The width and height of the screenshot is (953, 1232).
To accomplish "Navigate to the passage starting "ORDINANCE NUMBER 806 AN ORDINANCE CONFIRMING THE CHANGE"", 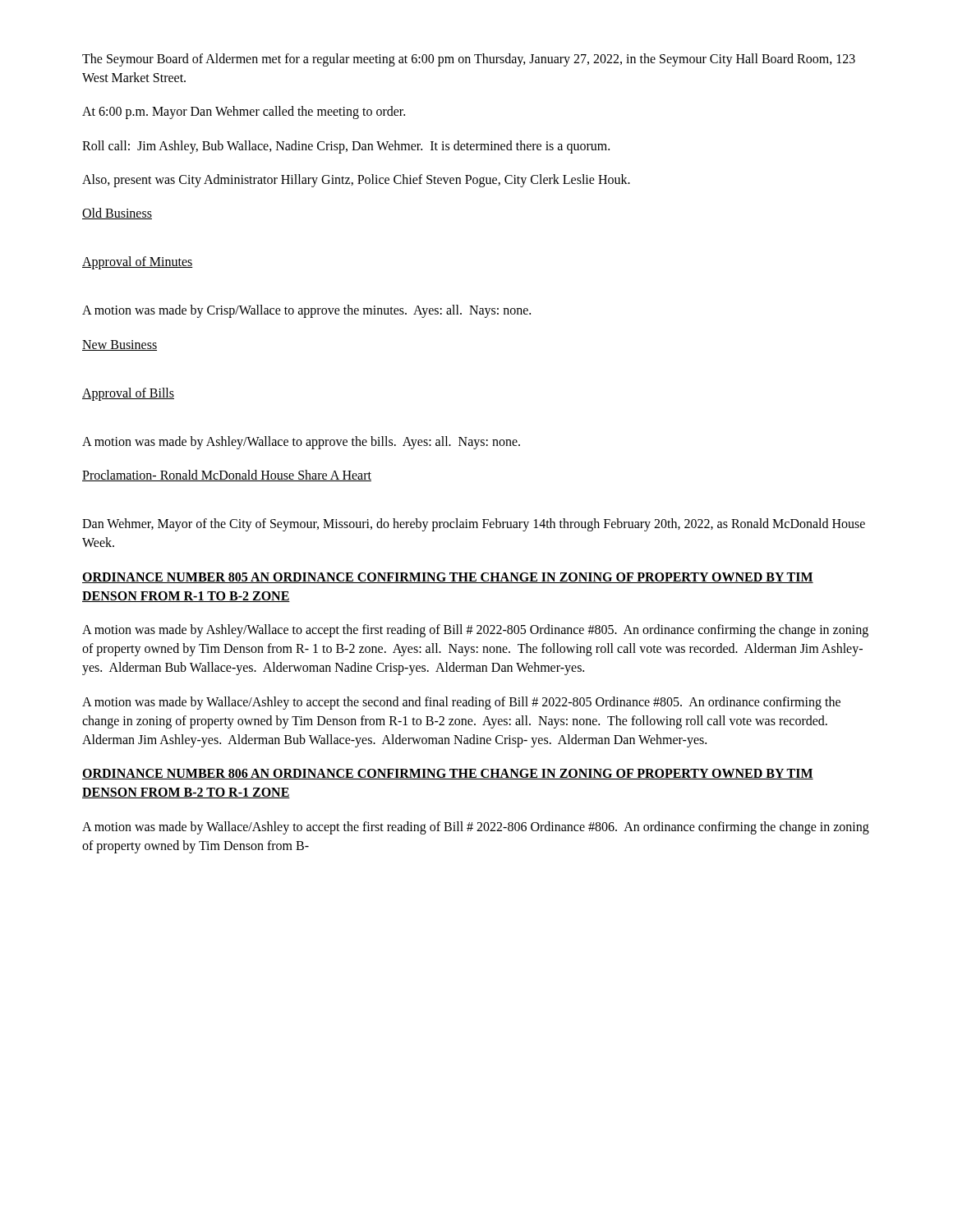I will [x=448, y=783].
